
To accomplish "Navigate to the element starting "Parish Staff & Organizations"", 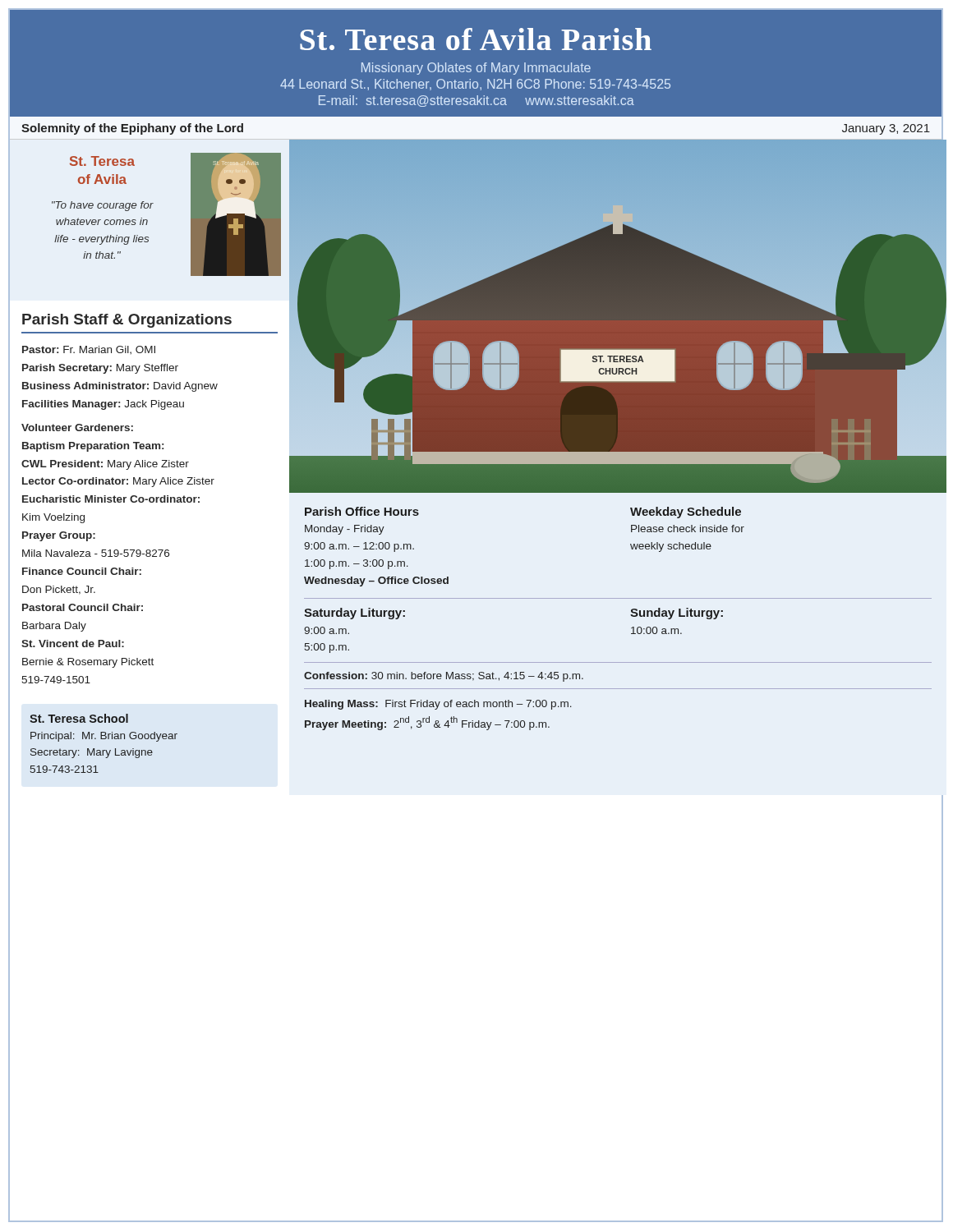I will click(150, 322).
